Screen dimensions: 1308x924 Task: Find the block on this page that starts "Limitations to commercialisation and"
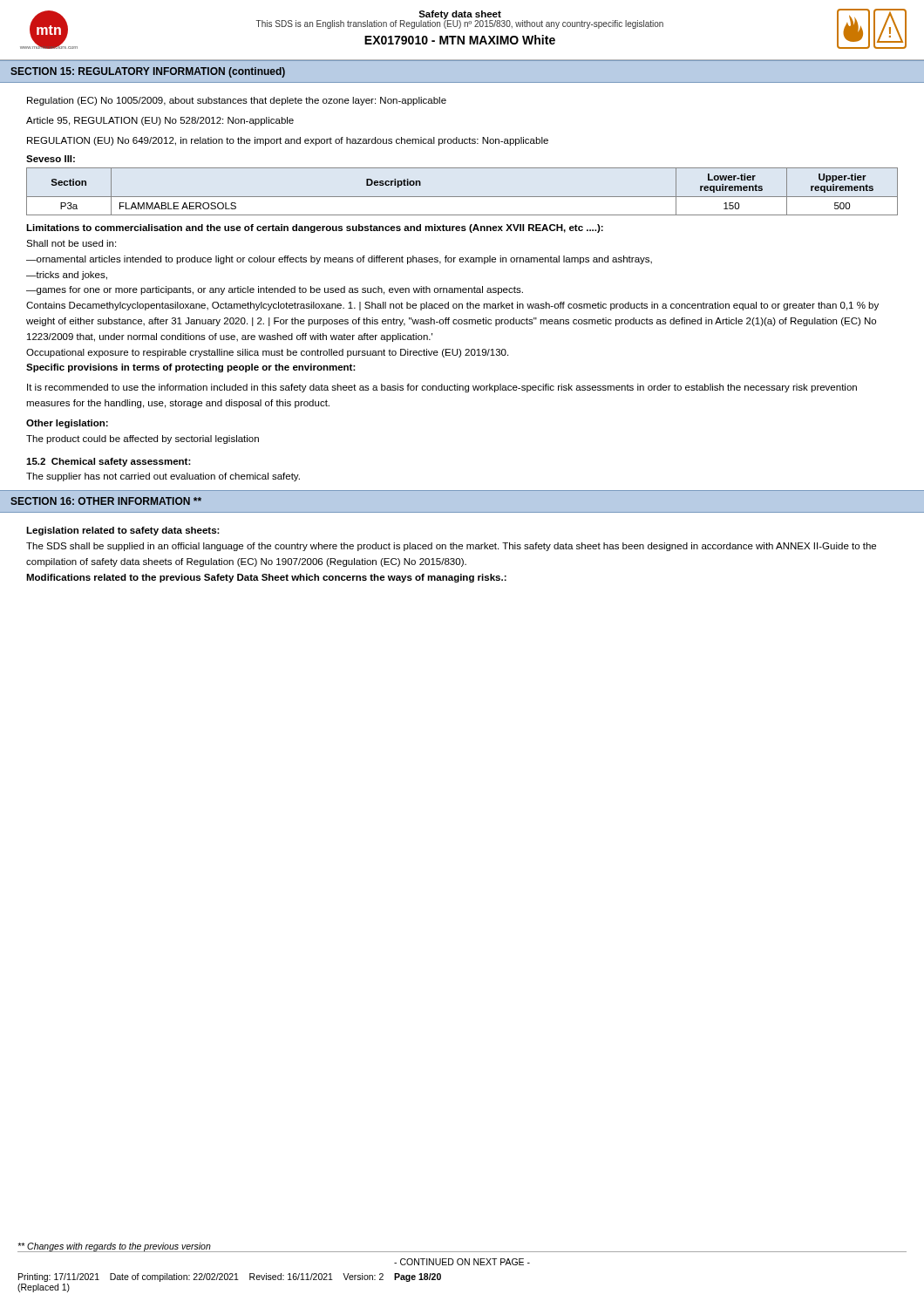pyautogui.click(x=453, y=298)
